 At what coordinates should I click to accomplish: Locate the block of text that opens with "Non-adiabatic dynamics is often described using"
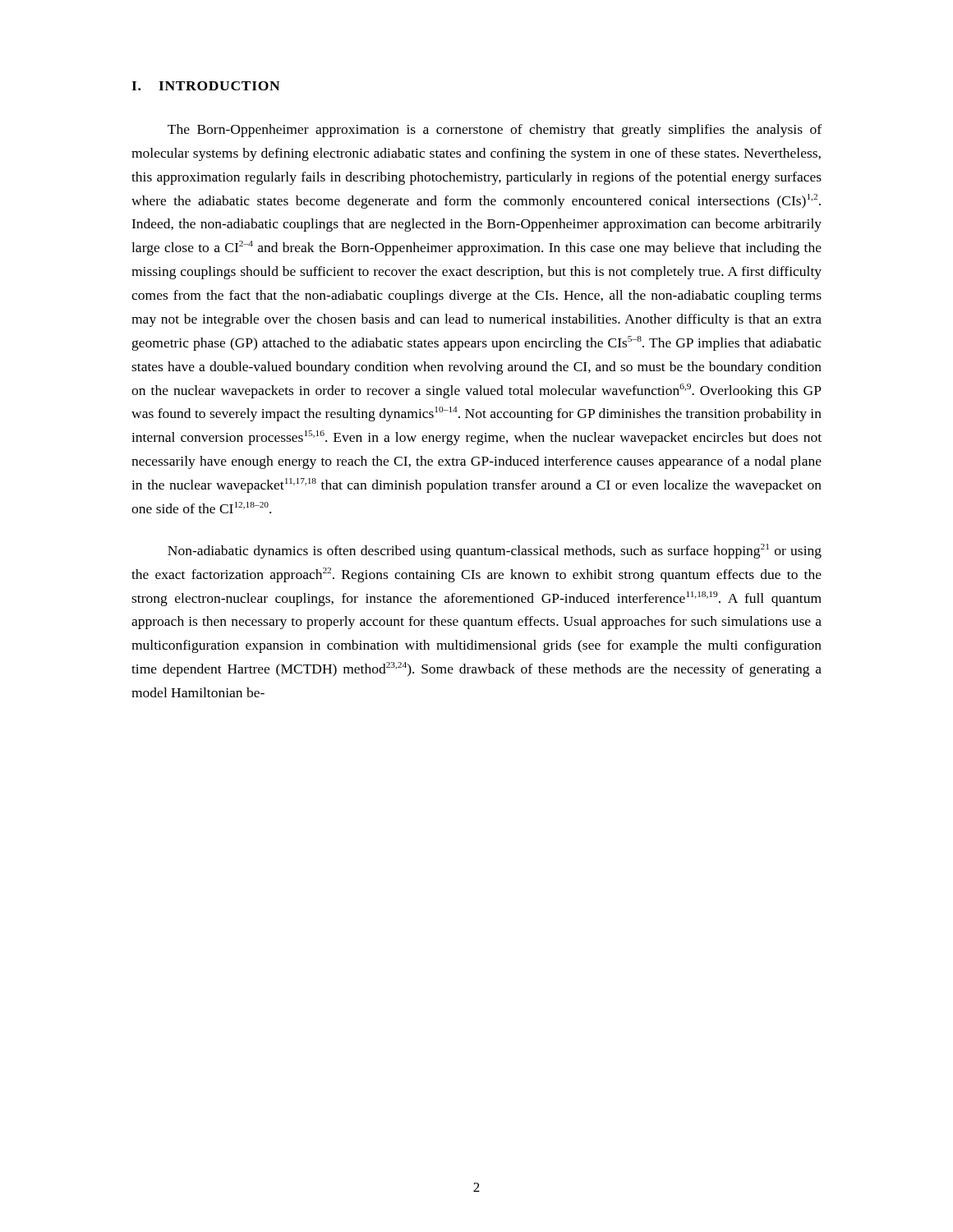pos(476,621)
